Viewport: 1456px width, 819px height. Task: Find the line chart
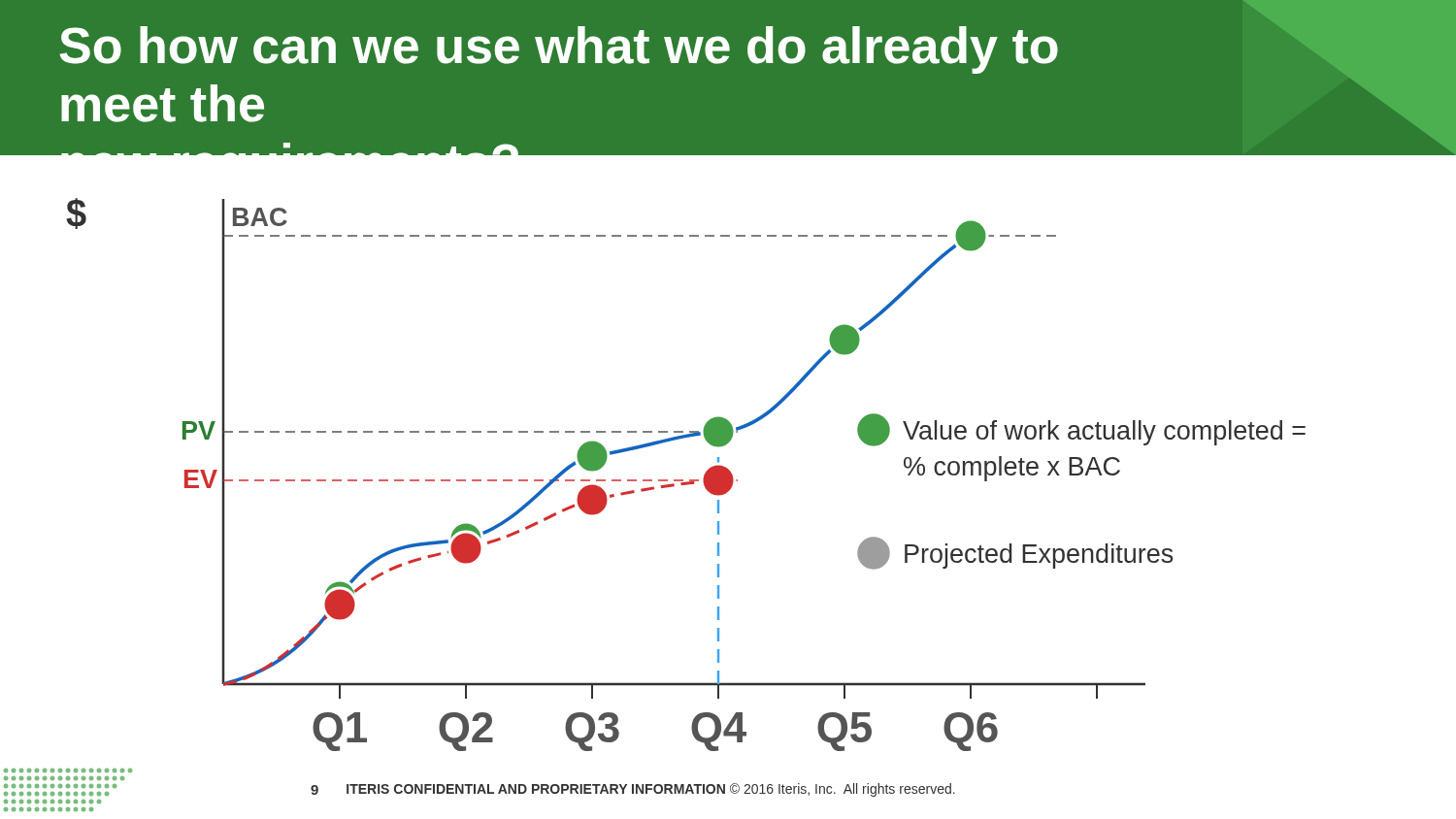point(738,471)
